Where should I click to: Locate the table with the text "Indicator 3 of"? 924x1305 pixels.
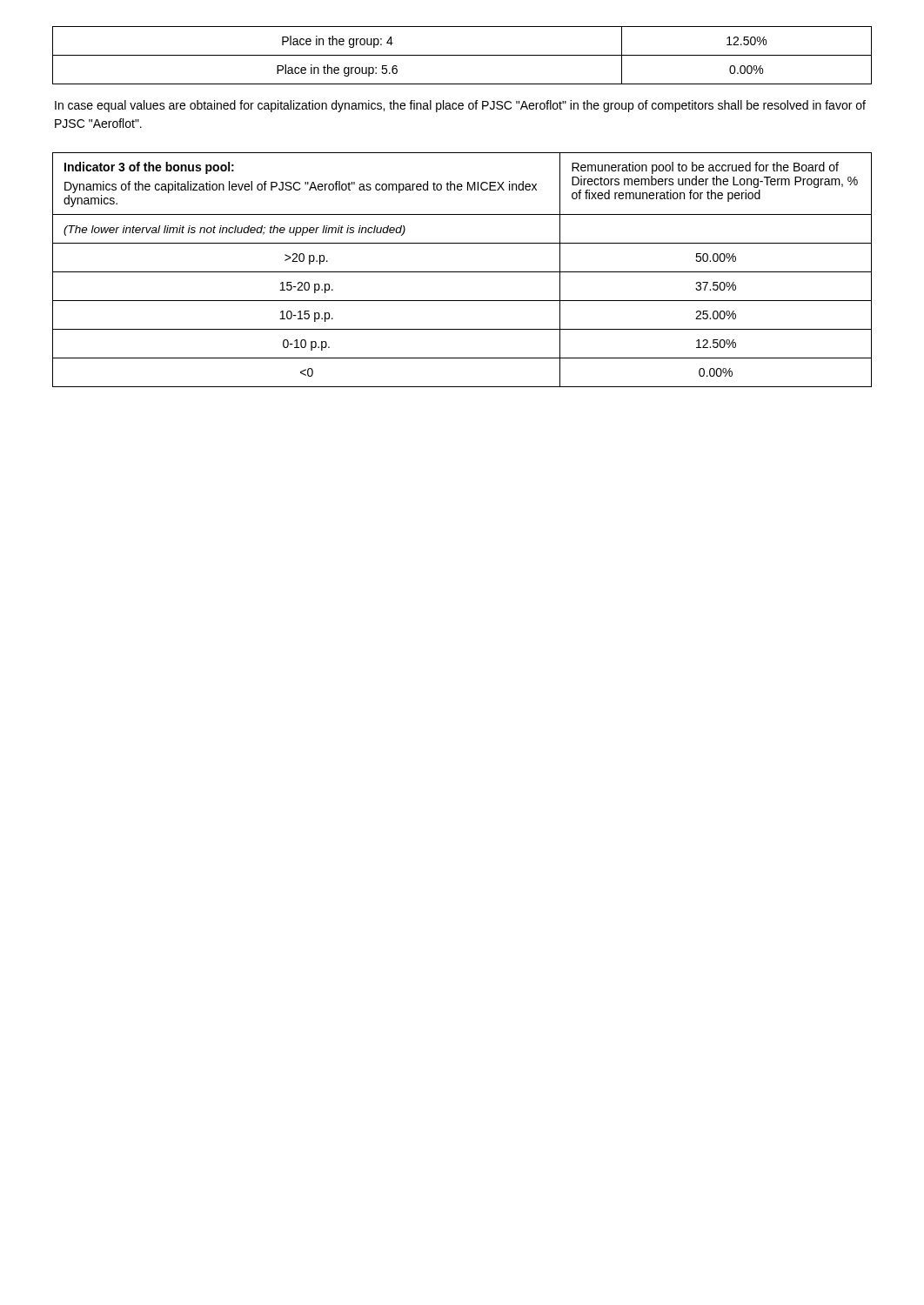pyautogui.click(x=462, y=270)
